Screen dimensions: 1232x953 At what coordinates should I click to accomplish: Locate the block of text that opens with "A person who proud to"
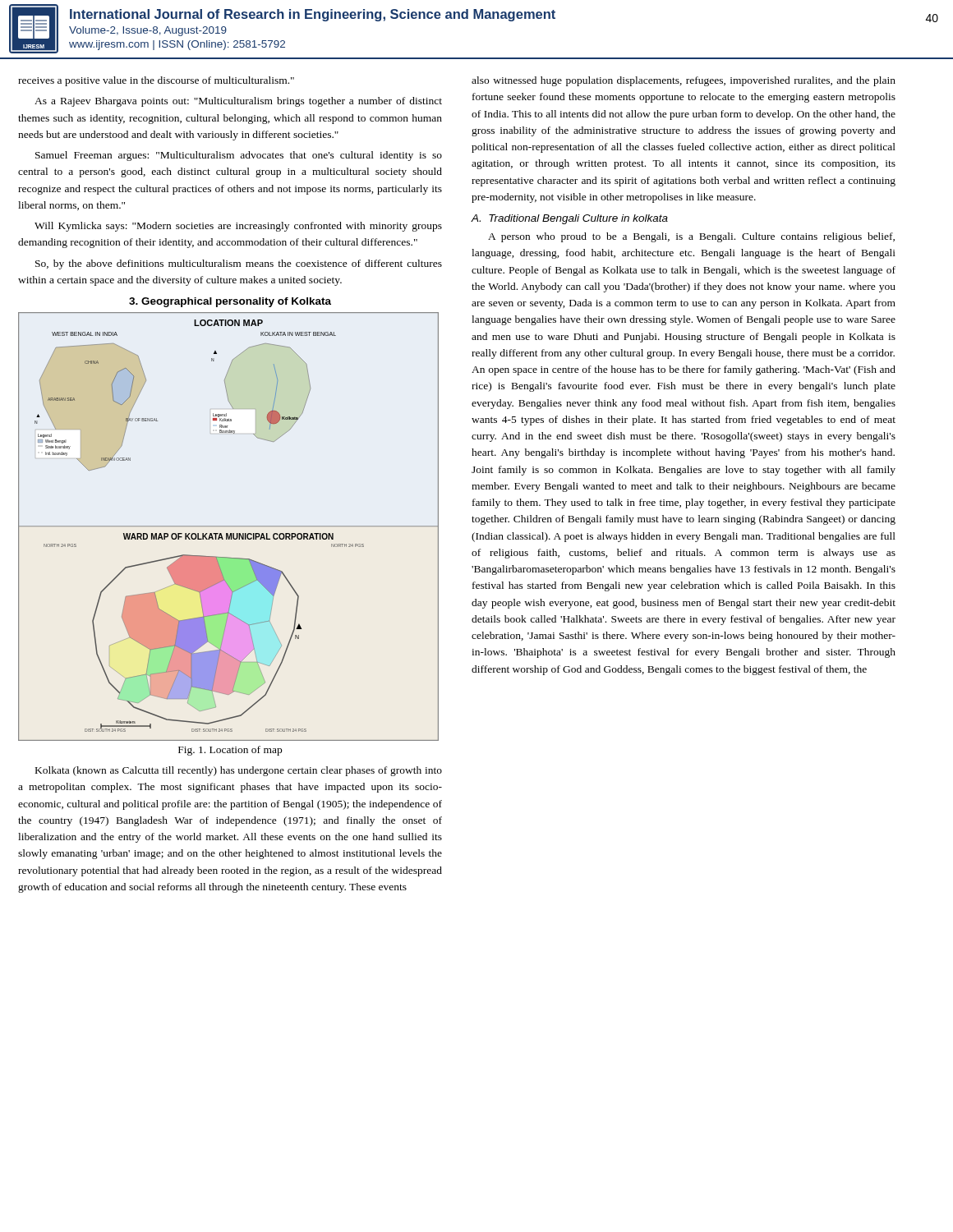(684, 453)
